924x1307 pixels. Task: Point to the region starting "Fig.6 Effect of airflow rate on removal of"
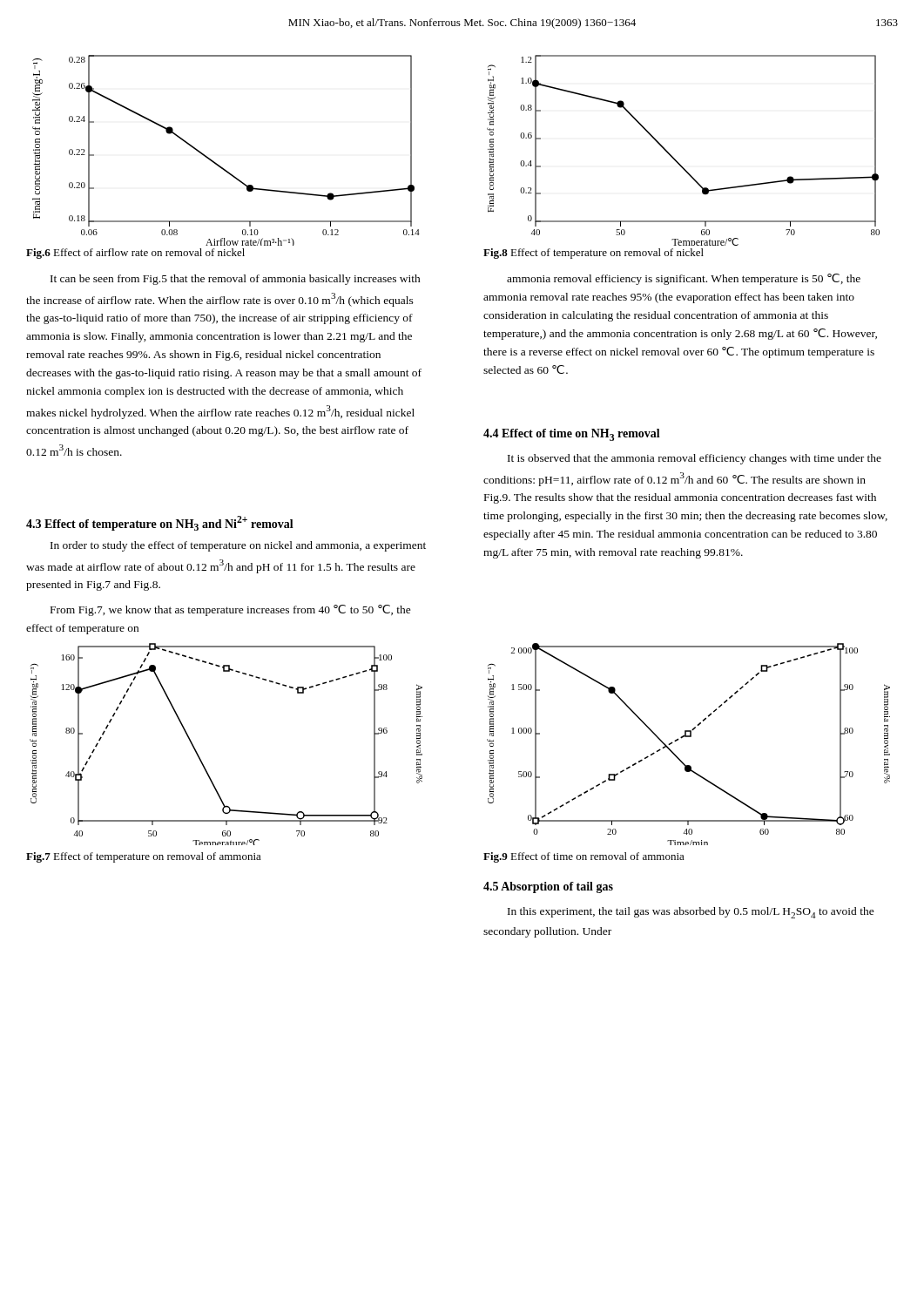click(136, 252)
